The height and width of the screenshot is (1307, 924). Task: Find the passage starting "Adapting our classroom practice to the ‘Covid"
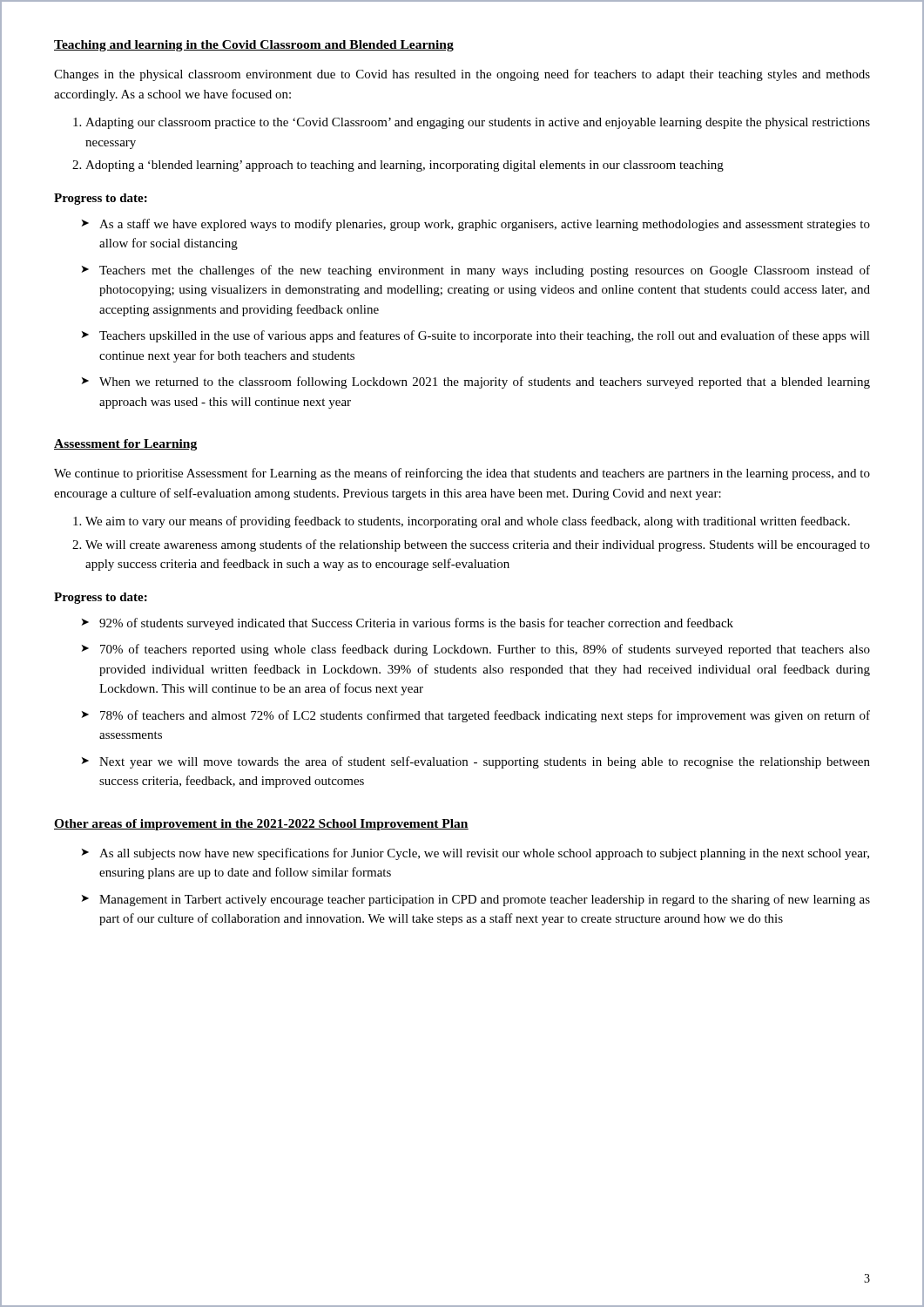click(x=478, y=132)
